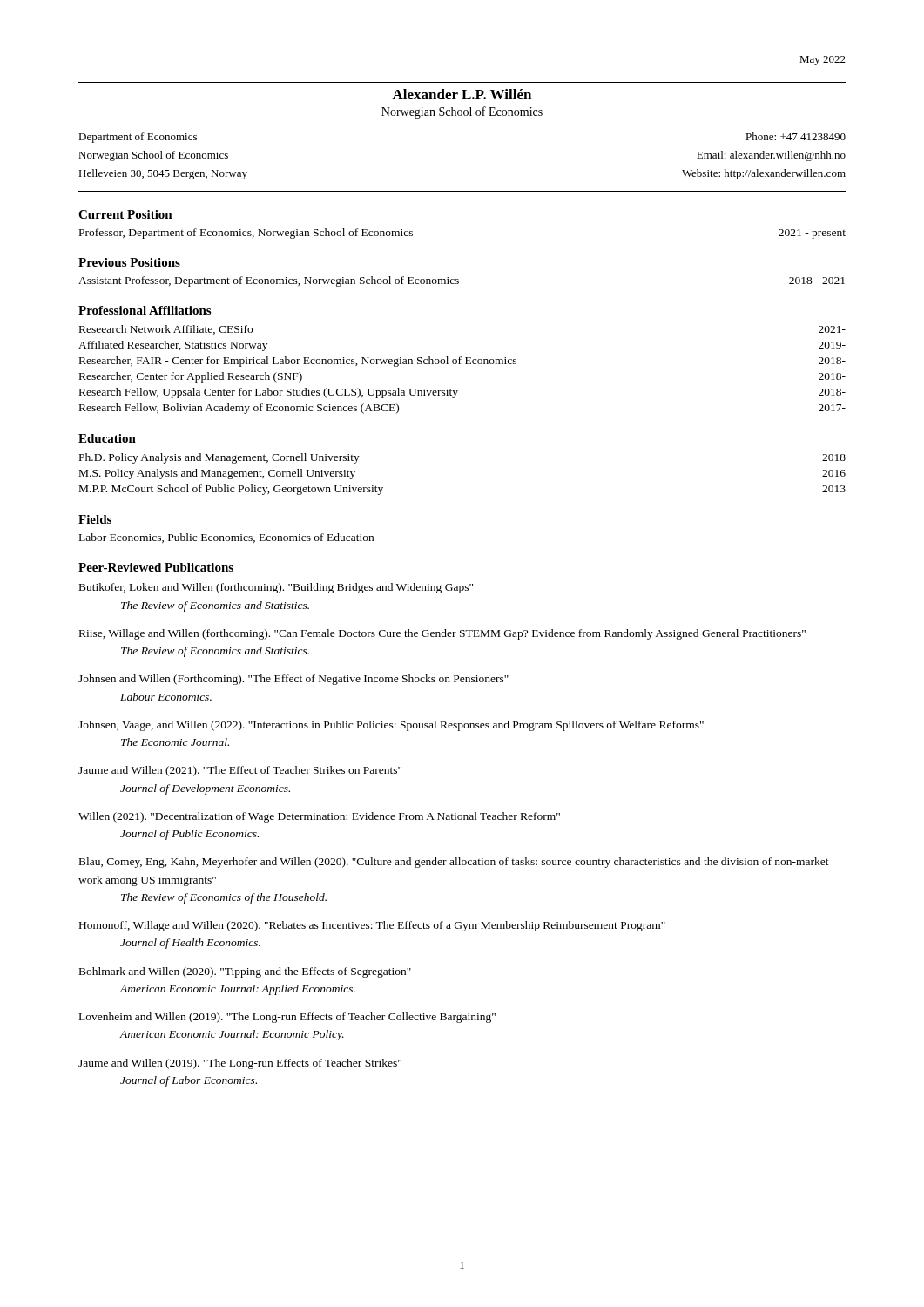Locate the block of text that opens with "Butikofer, Loken and Willen (forthcoming). "Building Bridges"
This screenshot has width=924, height=1307.
[462, 597]
